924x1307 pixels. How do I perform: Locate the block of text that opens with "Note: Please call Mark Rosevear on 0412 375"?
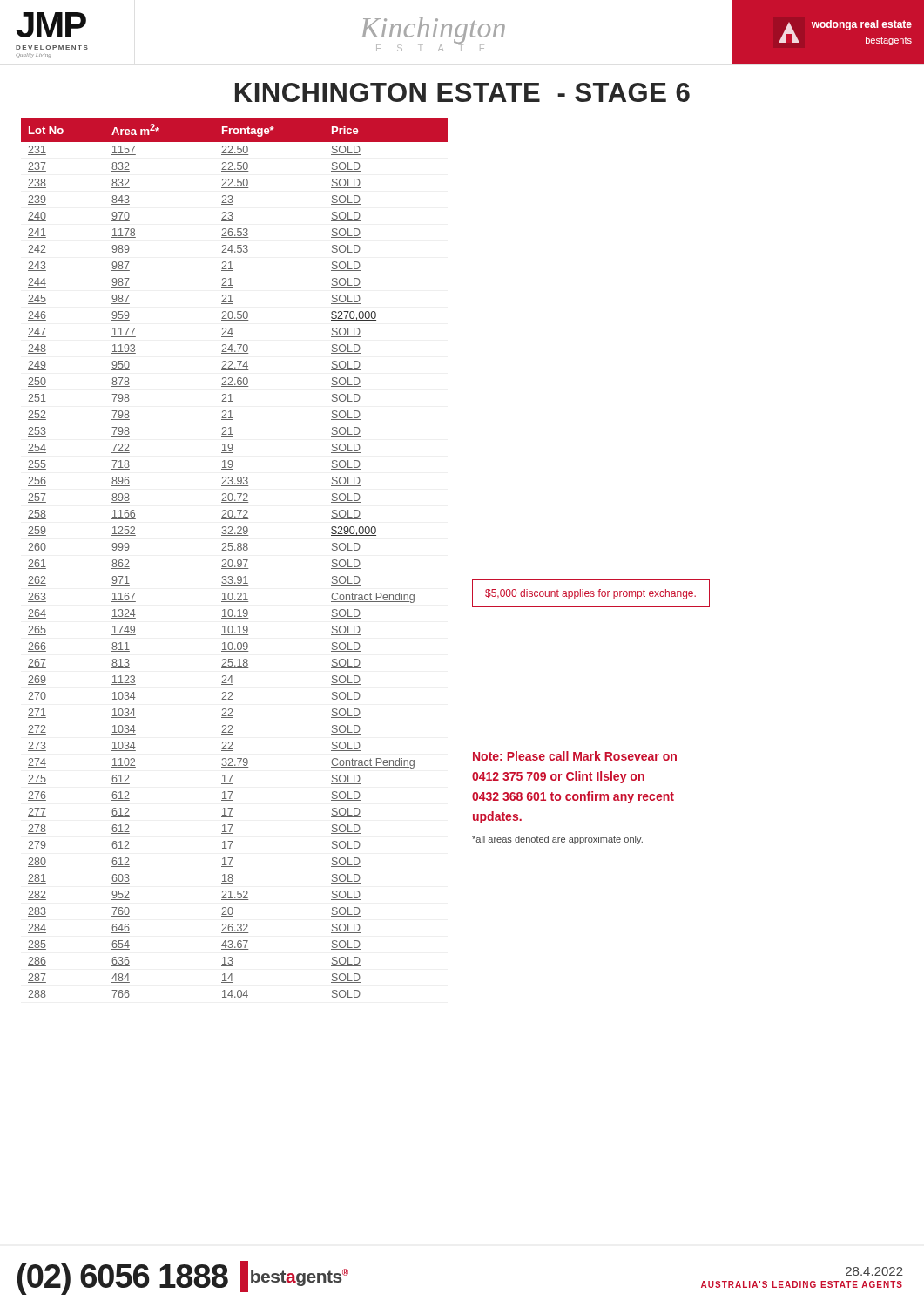[x=575, y=786]
